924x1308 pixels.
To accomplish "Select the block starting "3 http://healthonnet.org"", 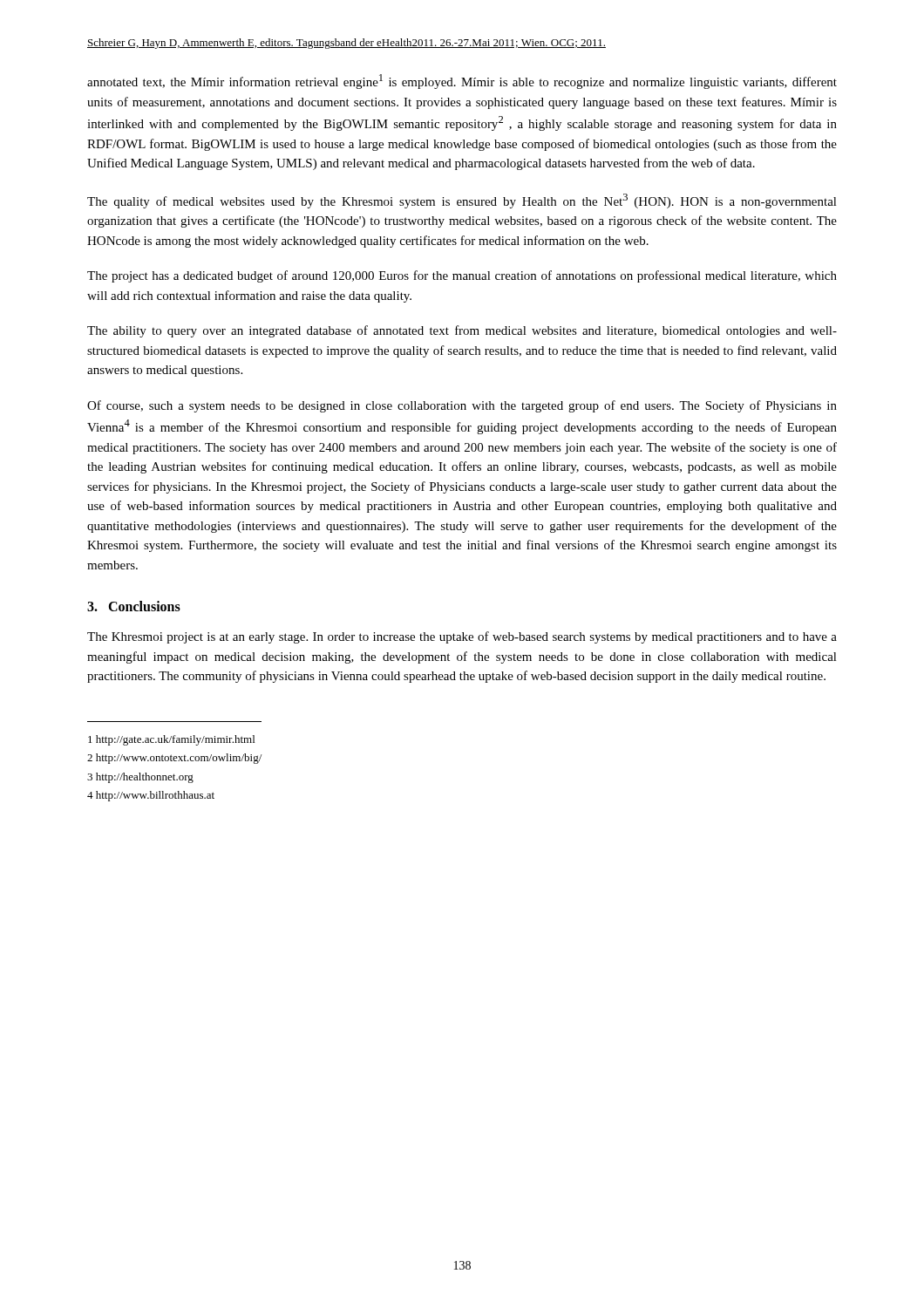I will (140, 776).
